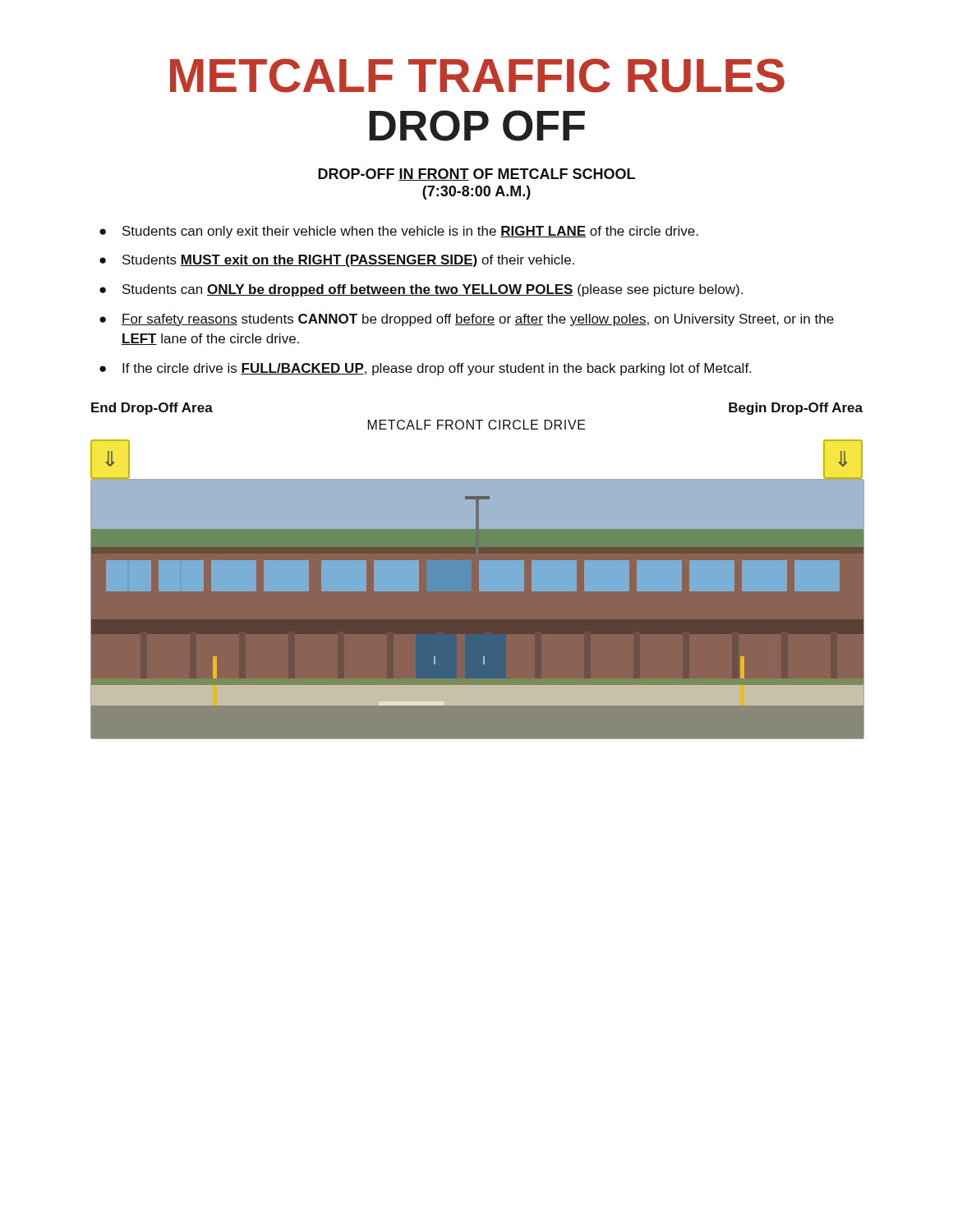Locate the text block with the text "DROP-OFF IN FRONT"
Image resolution: width=953 pixels, height=1232 pixels.
[x=476, y=182]
